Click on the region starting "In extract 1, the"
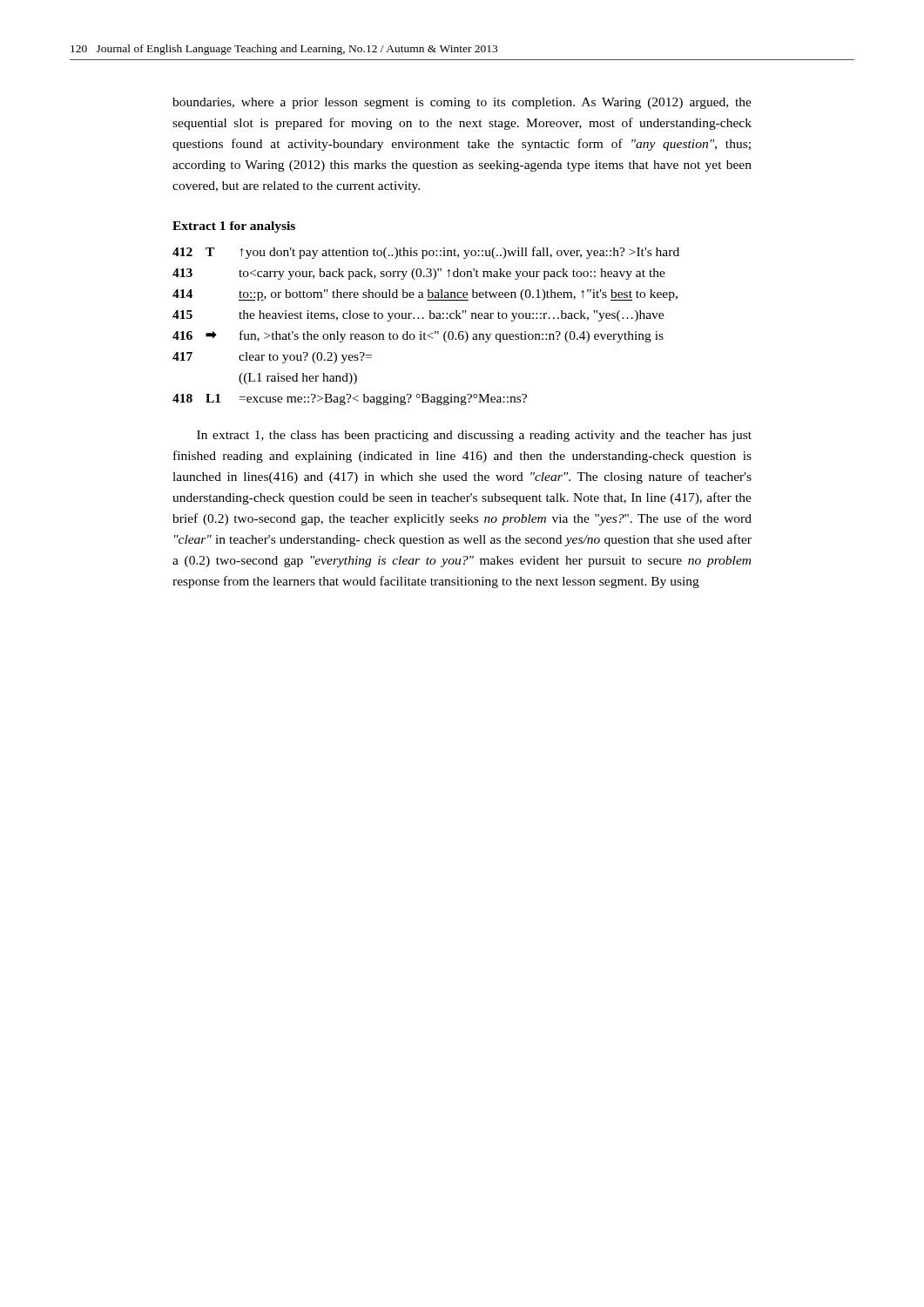Viewport: 924px width, 1307px height. pyautogui.click(x=462, y=508)
